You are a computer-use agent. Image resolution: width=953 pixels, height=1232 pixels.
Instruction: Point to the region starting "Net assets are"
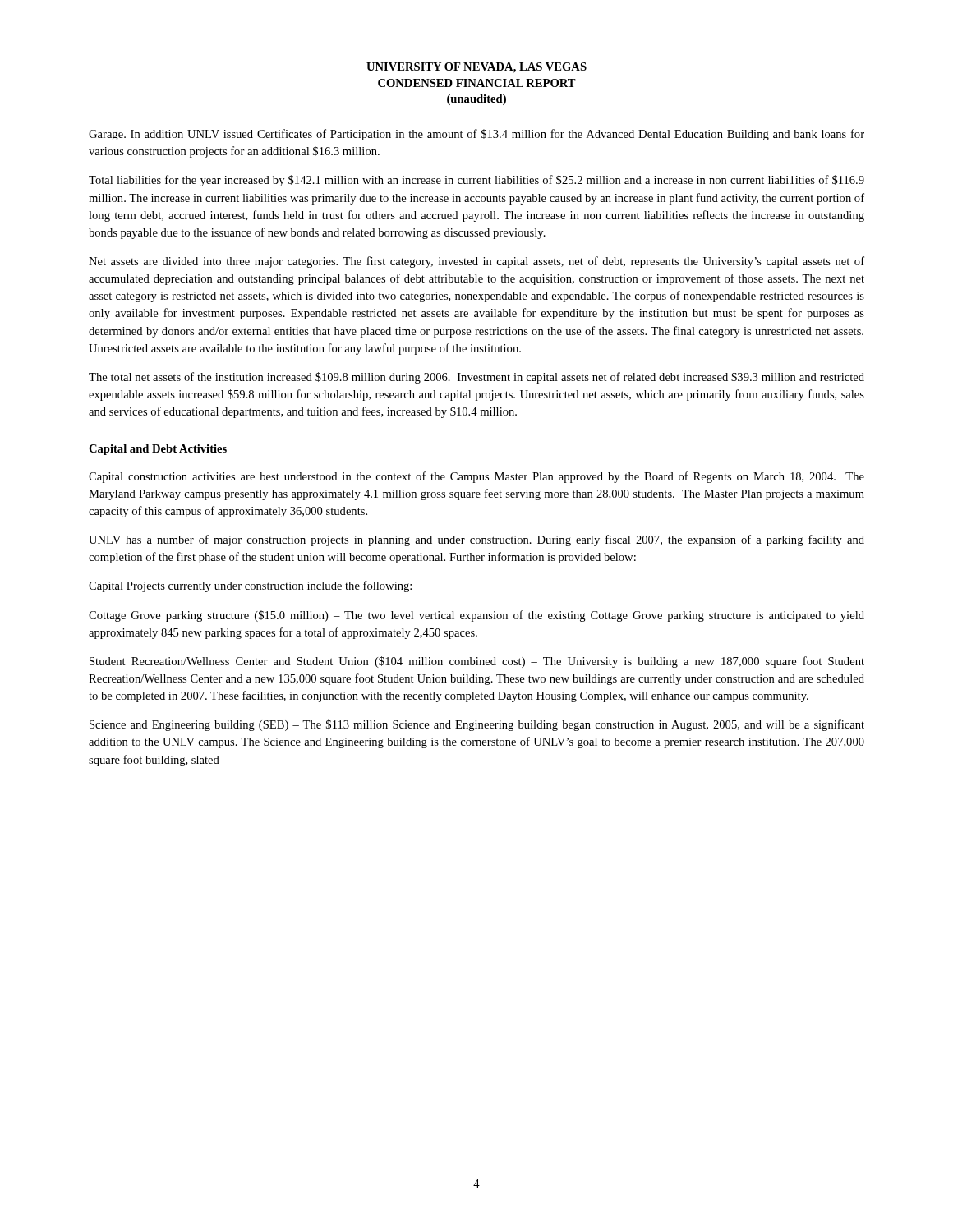tap(476, 305)
